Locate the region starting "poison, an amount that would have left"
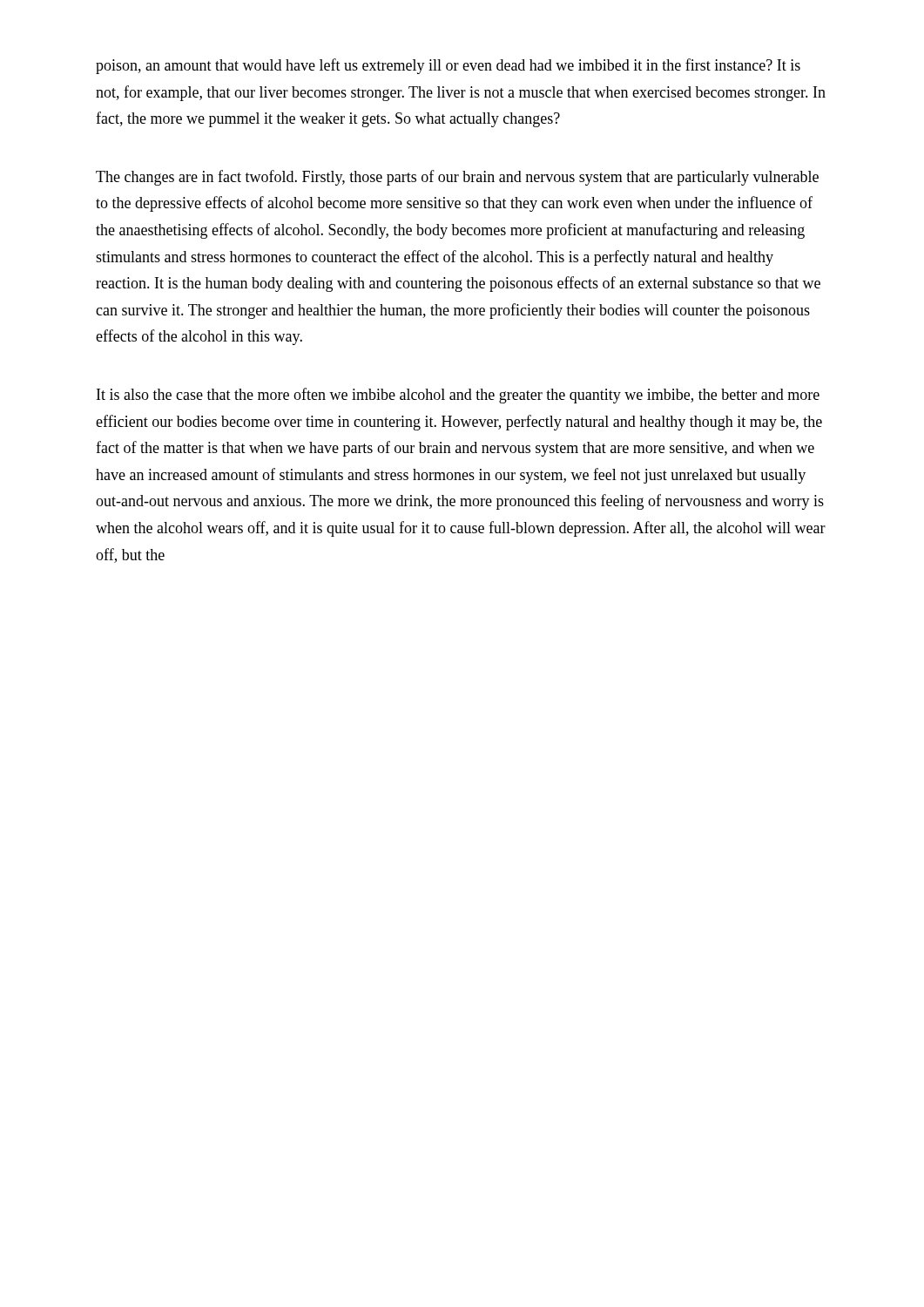924x1307 pixels. click(461, 92)
